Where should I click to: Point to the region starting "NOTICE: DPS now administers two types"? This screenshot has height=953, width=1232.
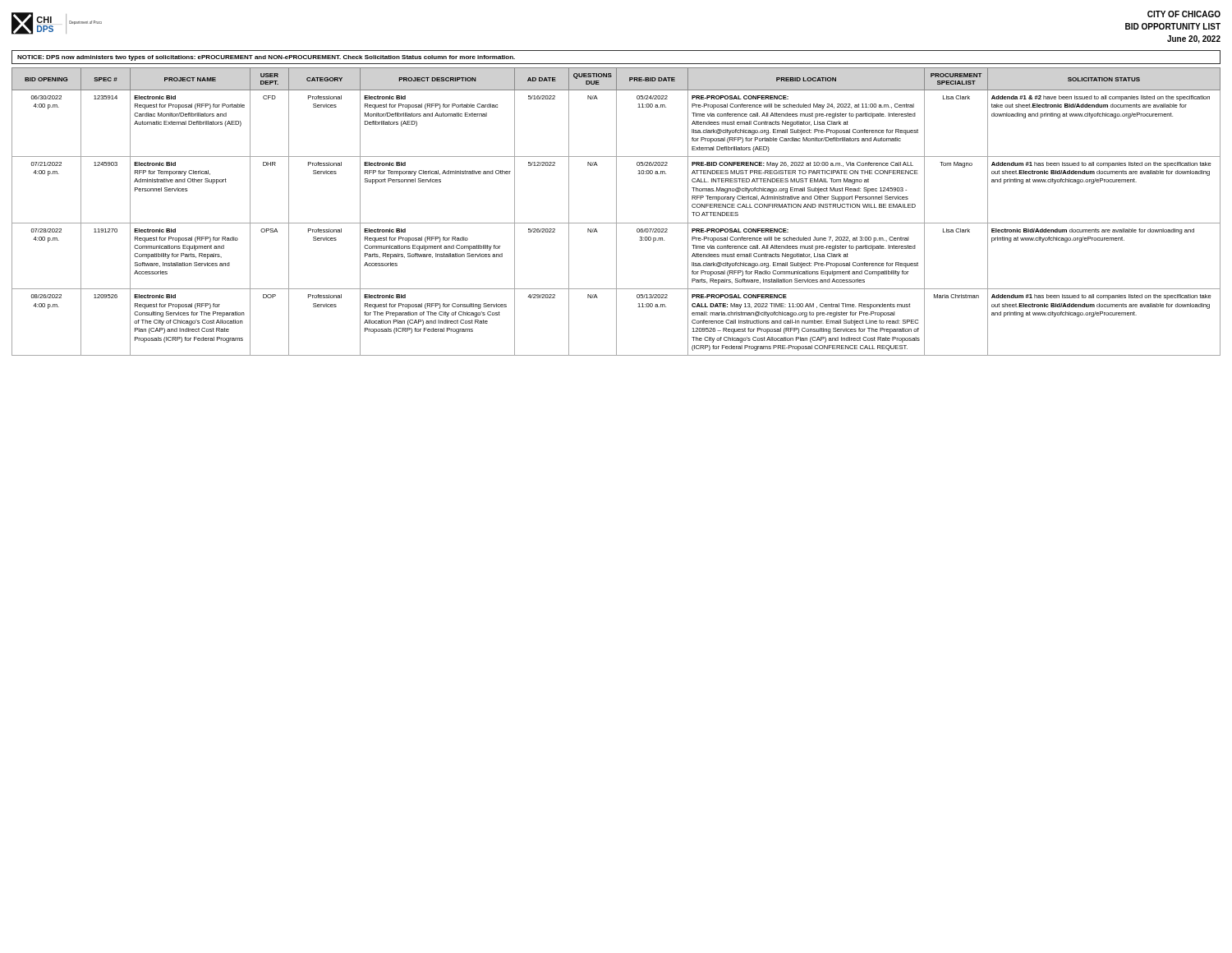tap(266, 57)
